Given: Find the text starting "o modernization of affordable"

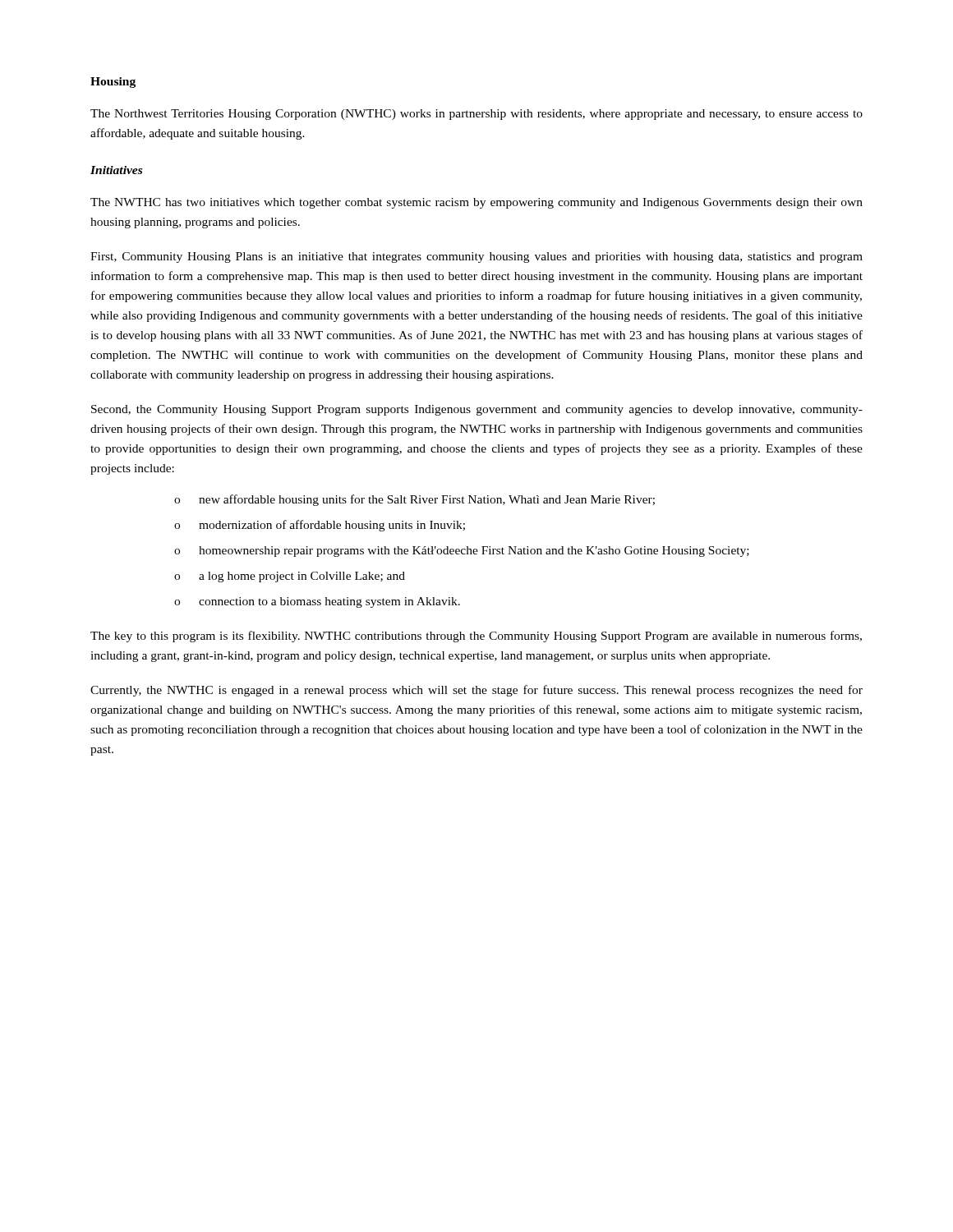Looking at the screenshot, I should click(x=320, y=526).
